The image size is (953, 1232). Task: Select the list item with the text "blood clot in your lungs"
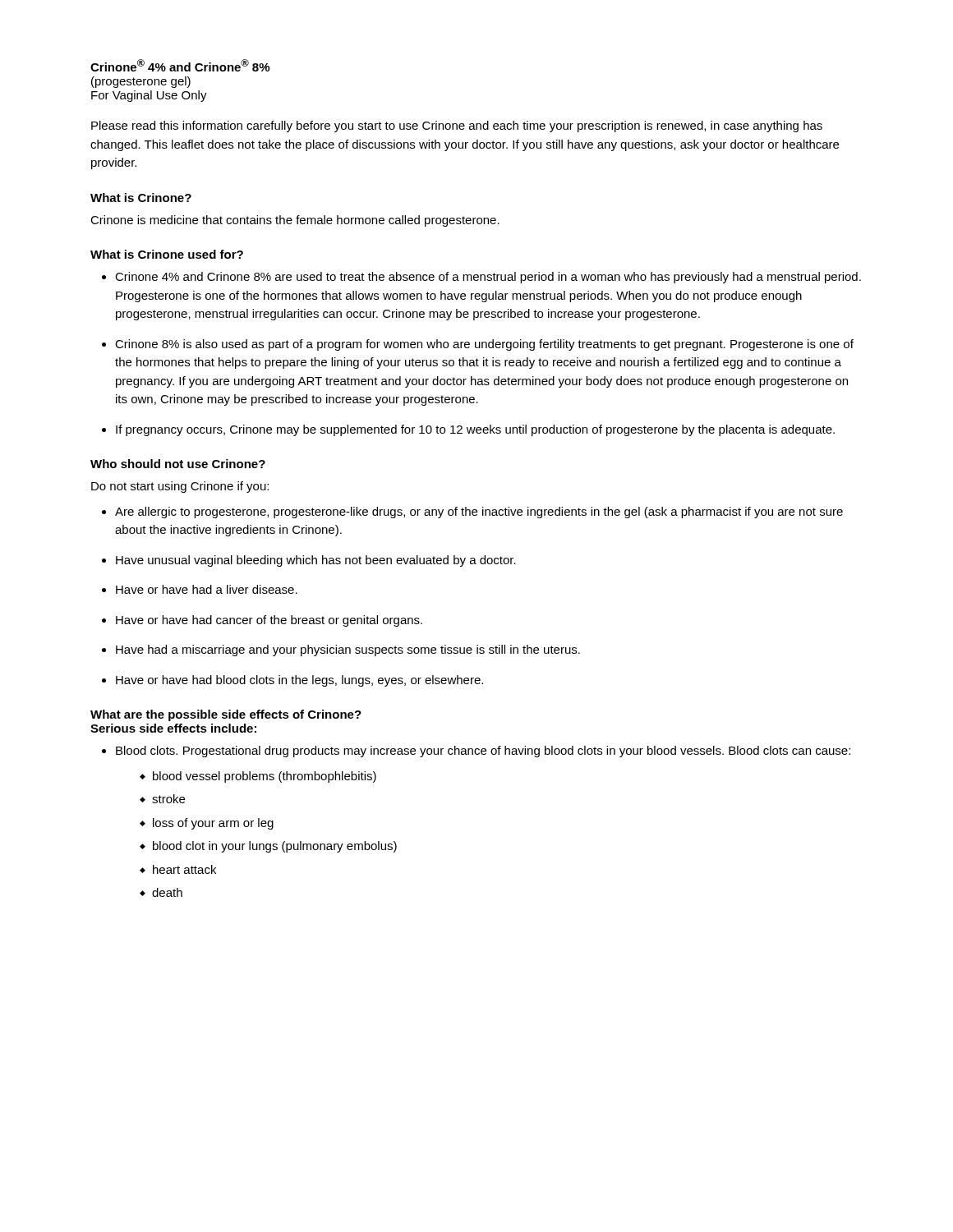click(275, 846)
